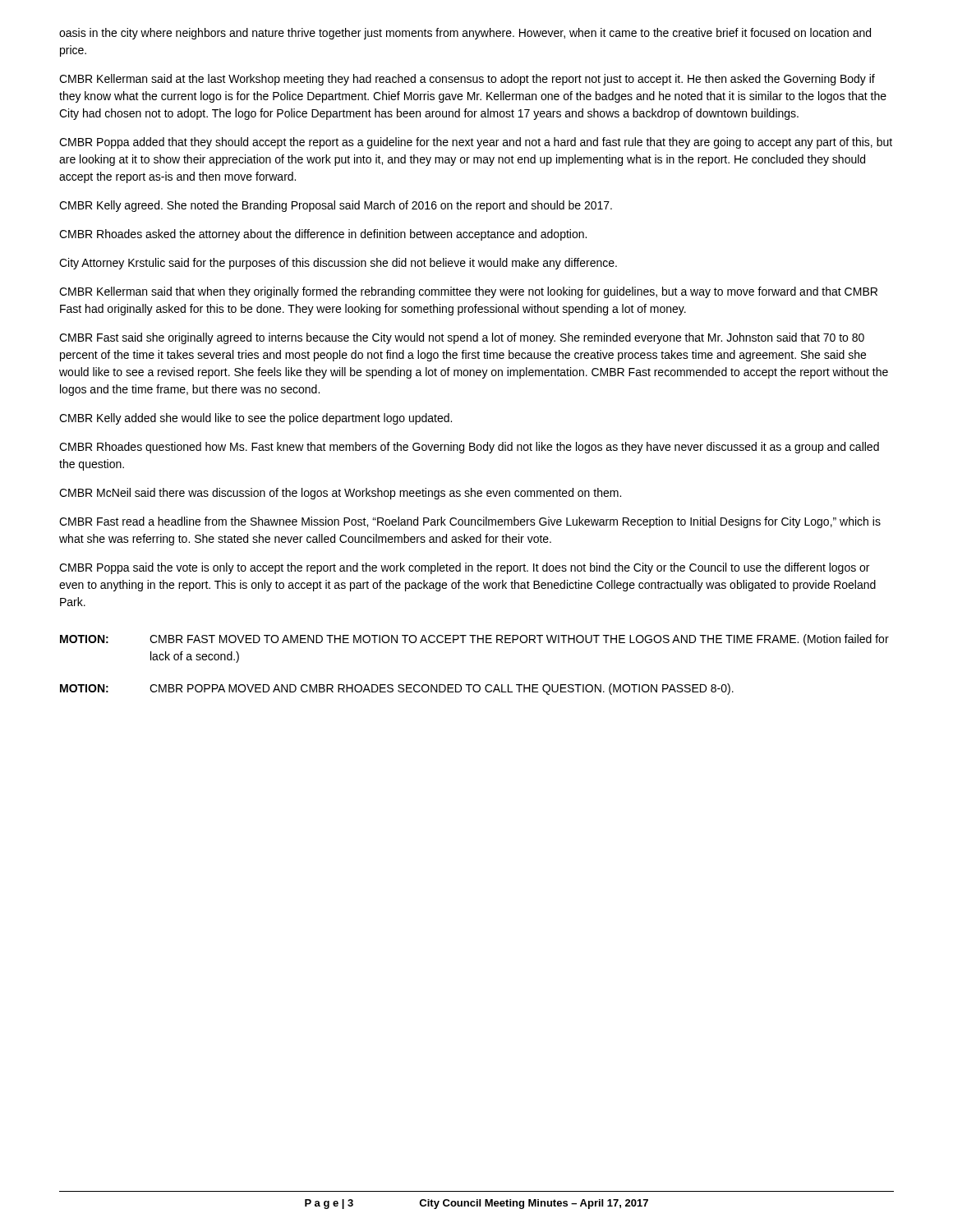
Task: Select the element starting "CMBR Kelly agreed. She noted the Branding Proposal"
Action: click(336, 205)
